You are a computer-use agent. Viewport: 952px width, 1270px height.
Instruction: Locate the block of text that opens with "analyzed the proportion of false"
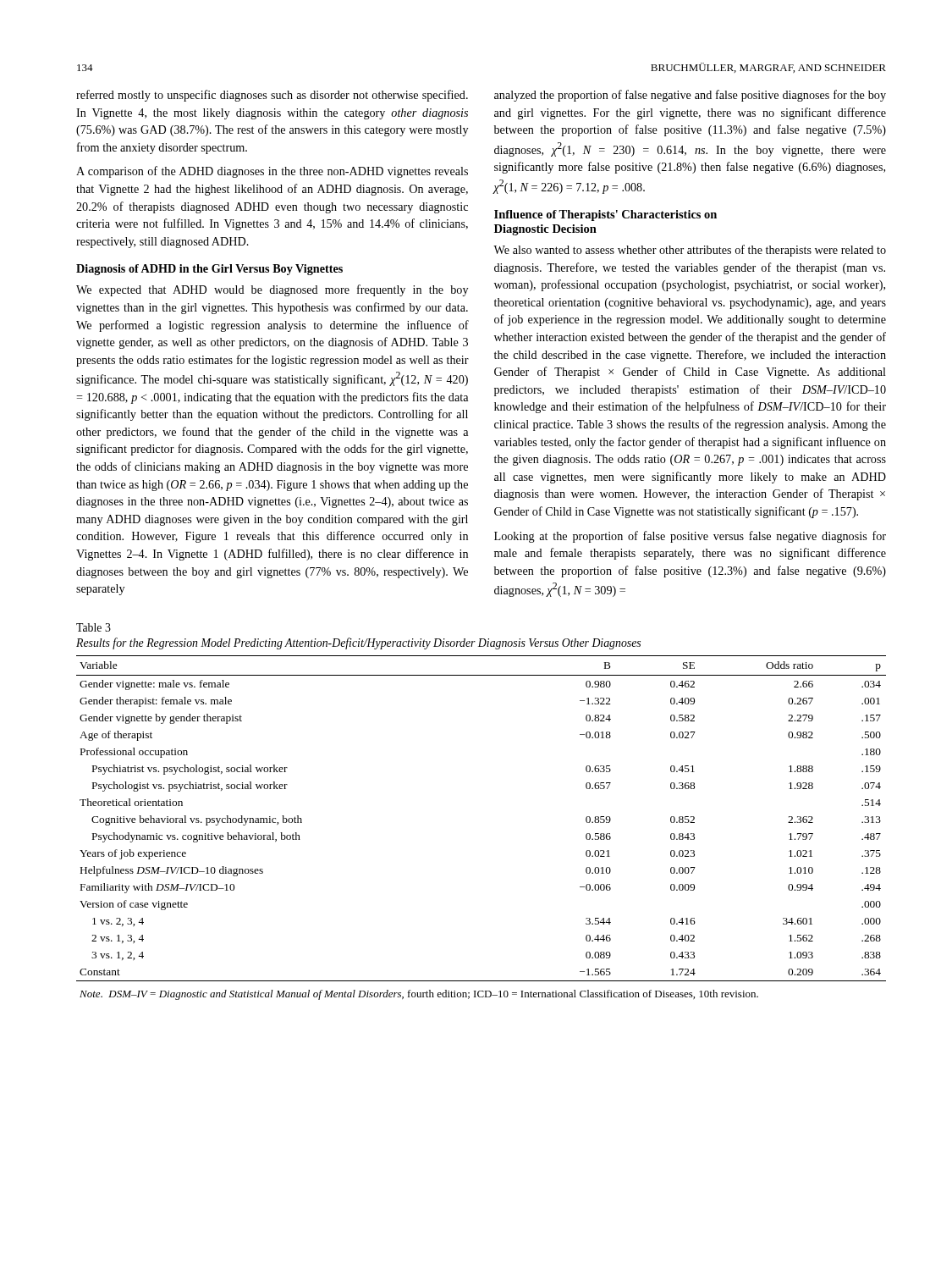(x=690, y=141)
